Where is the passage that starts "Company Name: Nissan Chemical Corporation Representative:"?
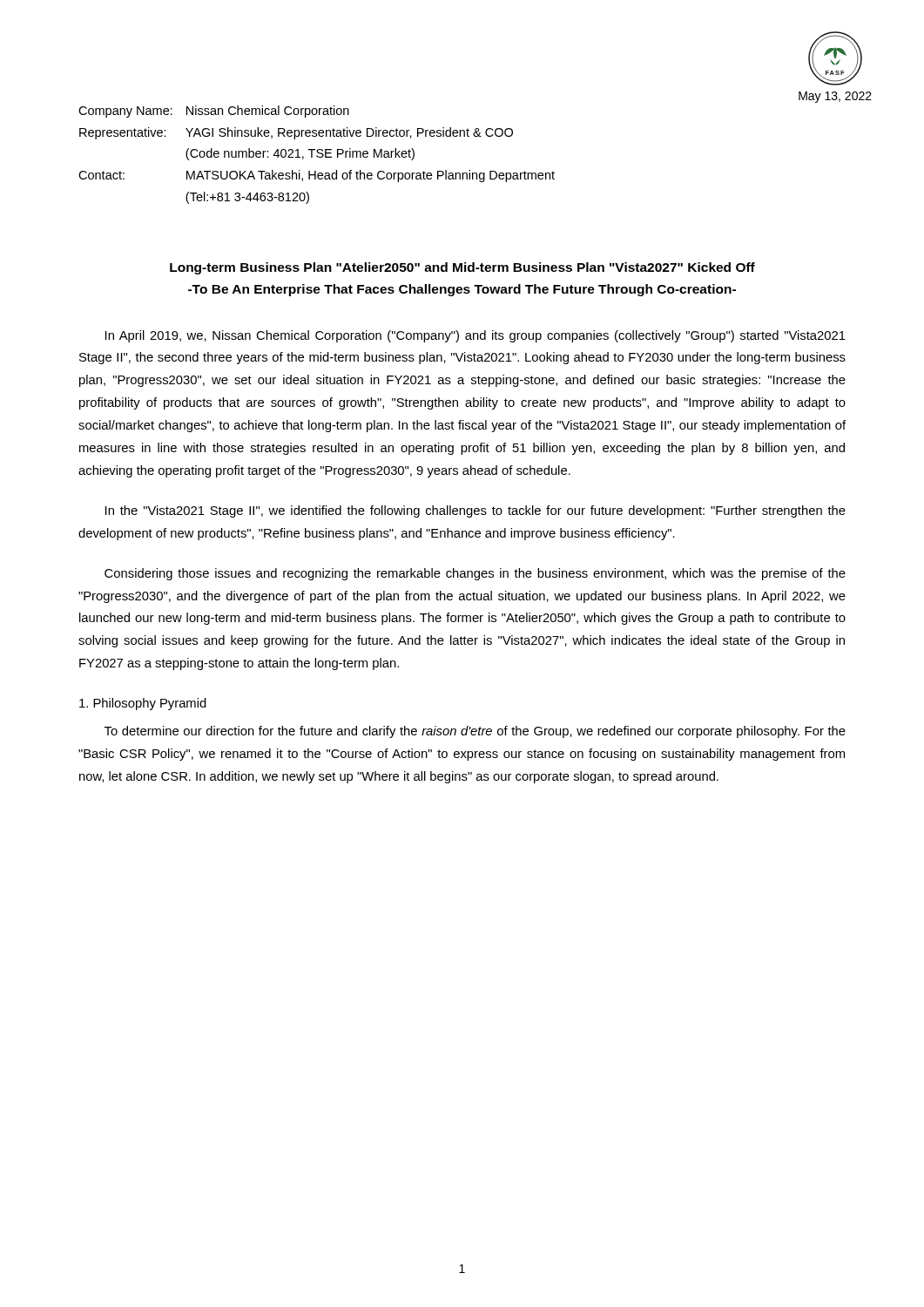 click(317, 154)
